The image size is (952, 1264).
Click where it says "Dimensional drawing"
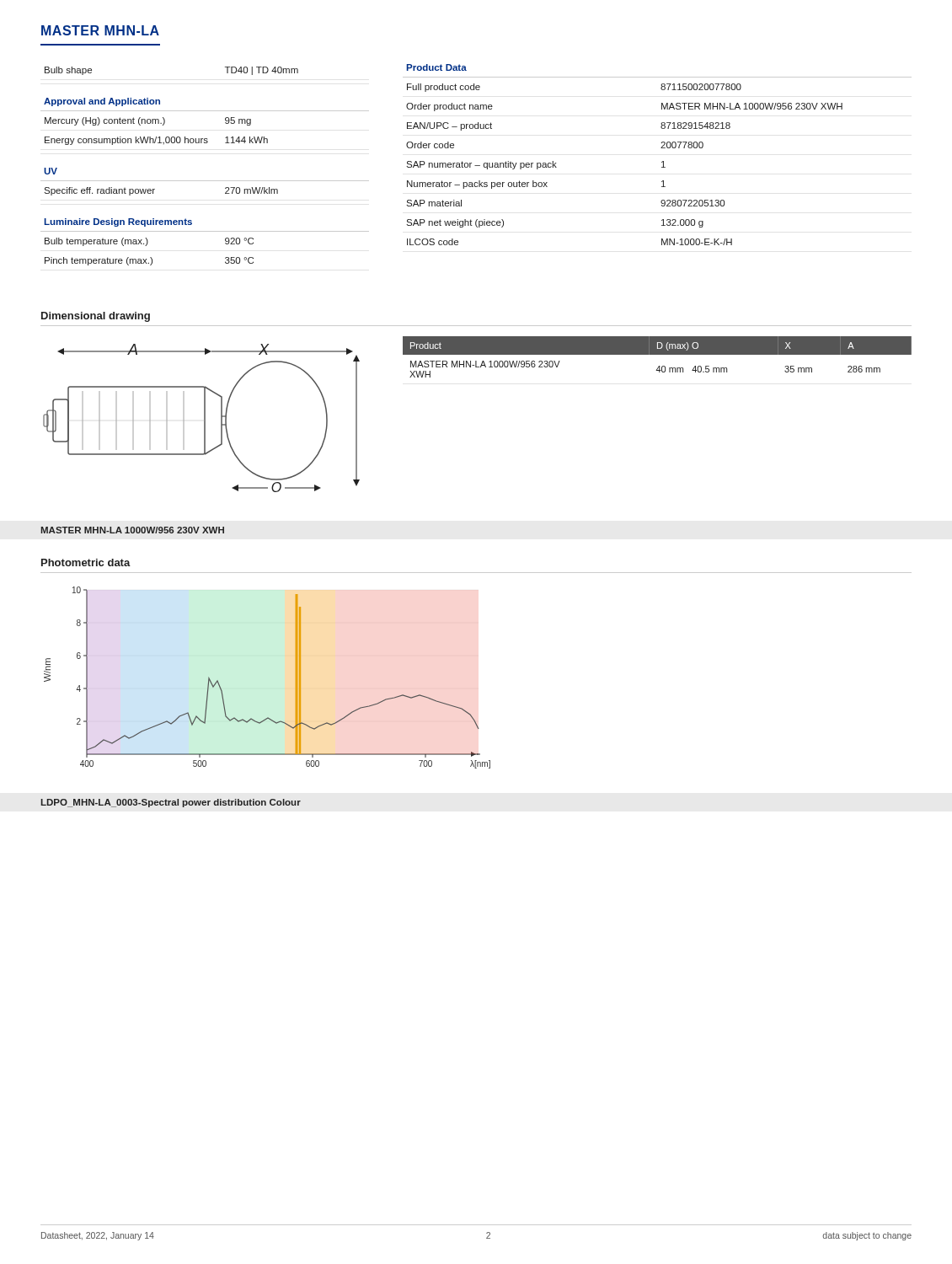pyautogui.click(x=476, y=318)
